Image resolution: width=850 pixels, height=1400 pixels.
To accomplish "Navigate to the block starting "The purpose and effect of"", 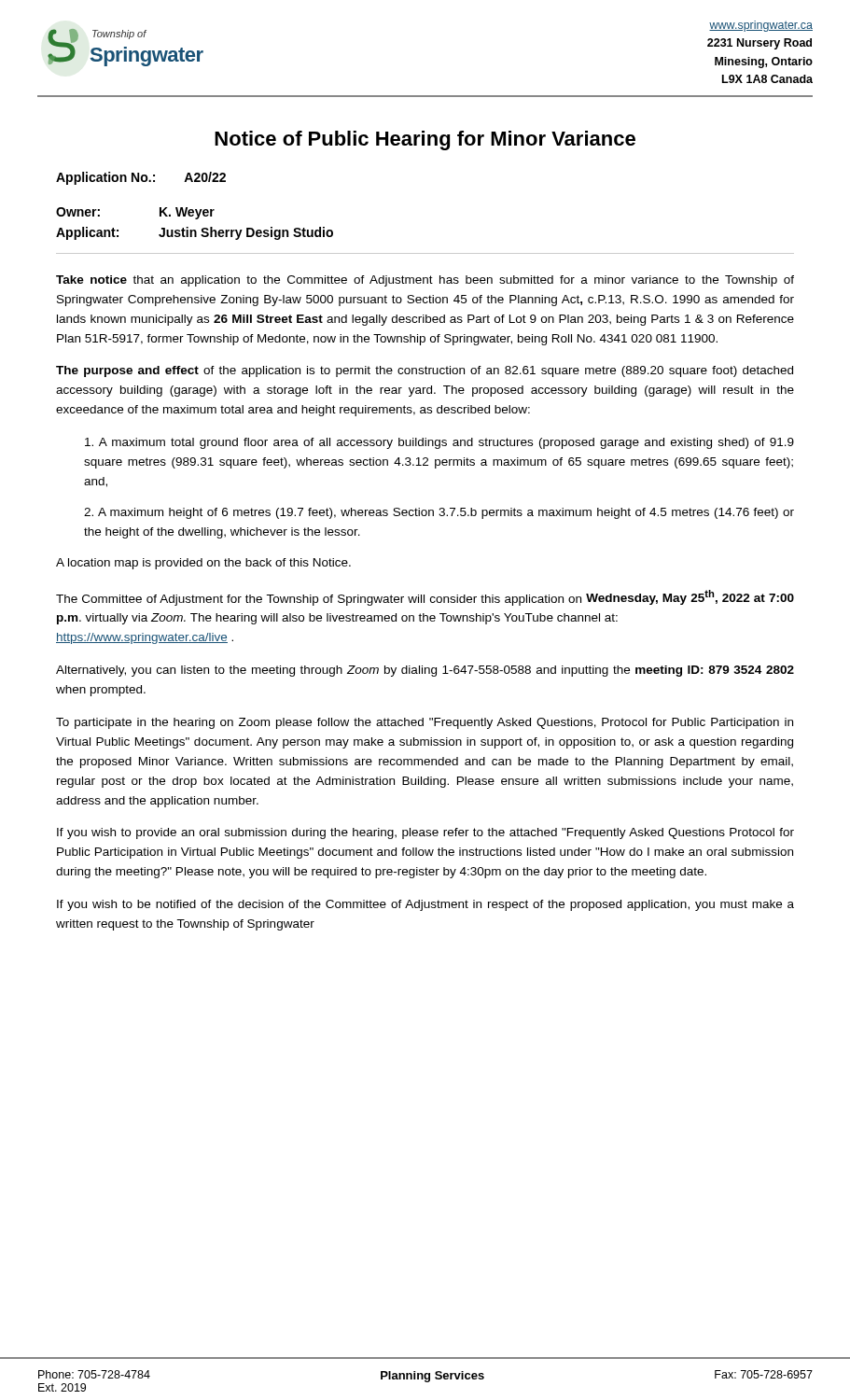I will 425,390.
